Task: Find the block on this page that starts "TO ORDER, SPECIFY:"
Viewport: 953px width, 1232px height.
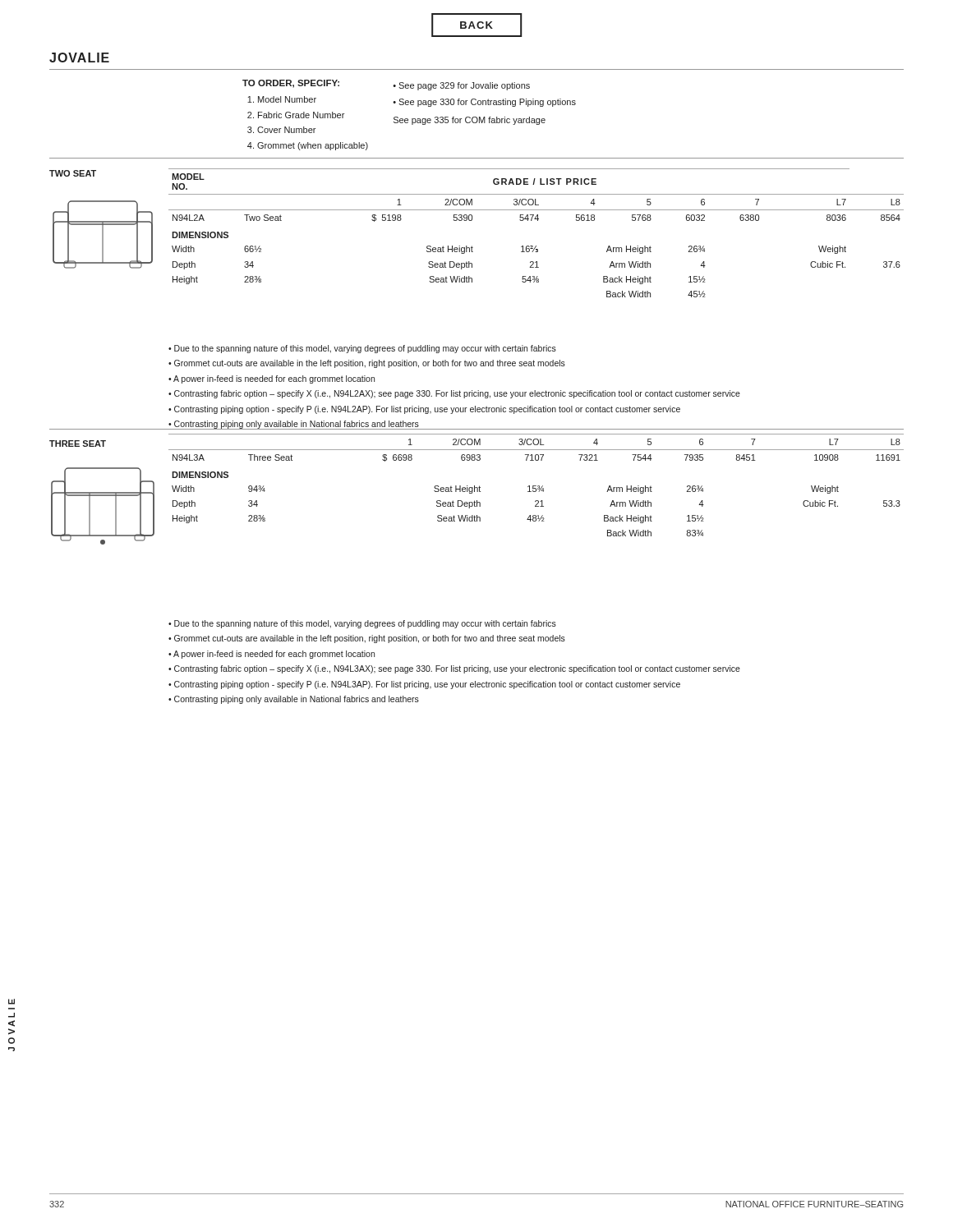Action: coord(573,116)
